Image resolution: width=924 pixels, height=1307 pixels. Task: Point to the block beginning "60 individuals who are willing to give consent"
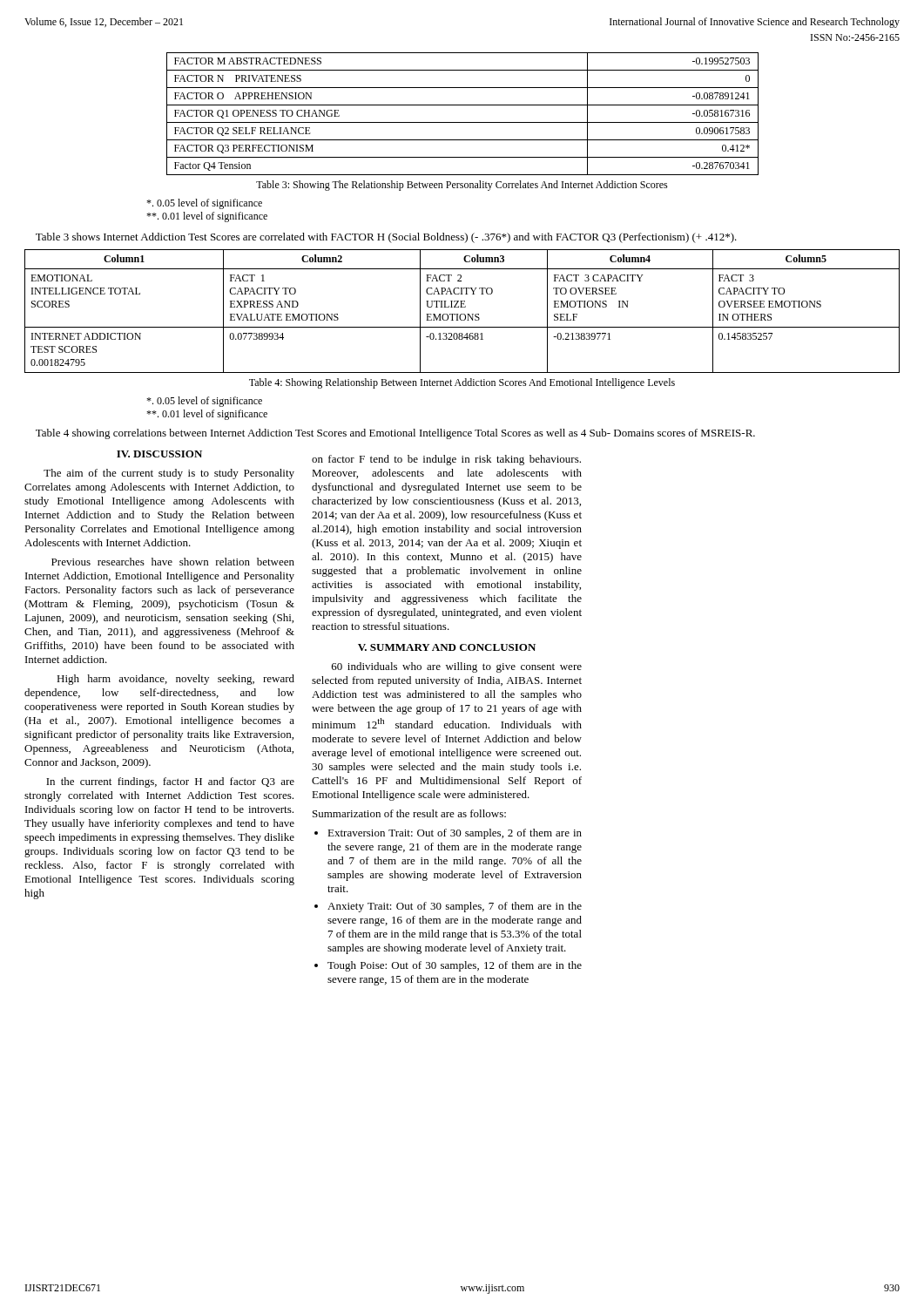[x=447, y=730]
